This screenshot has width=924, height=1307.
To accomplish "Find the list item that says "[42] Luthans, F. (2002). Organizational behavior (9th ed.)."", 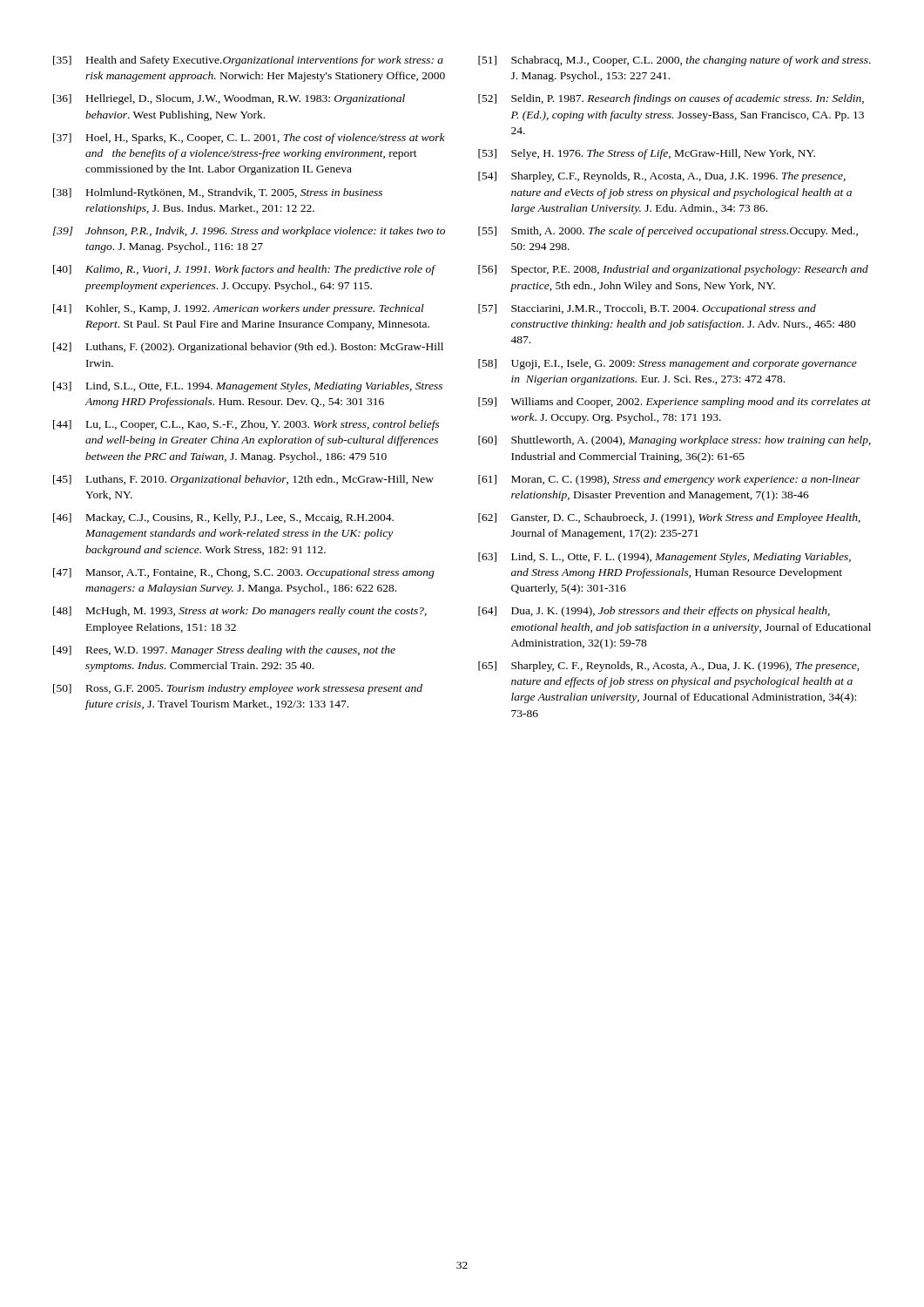I will point(249,355).
